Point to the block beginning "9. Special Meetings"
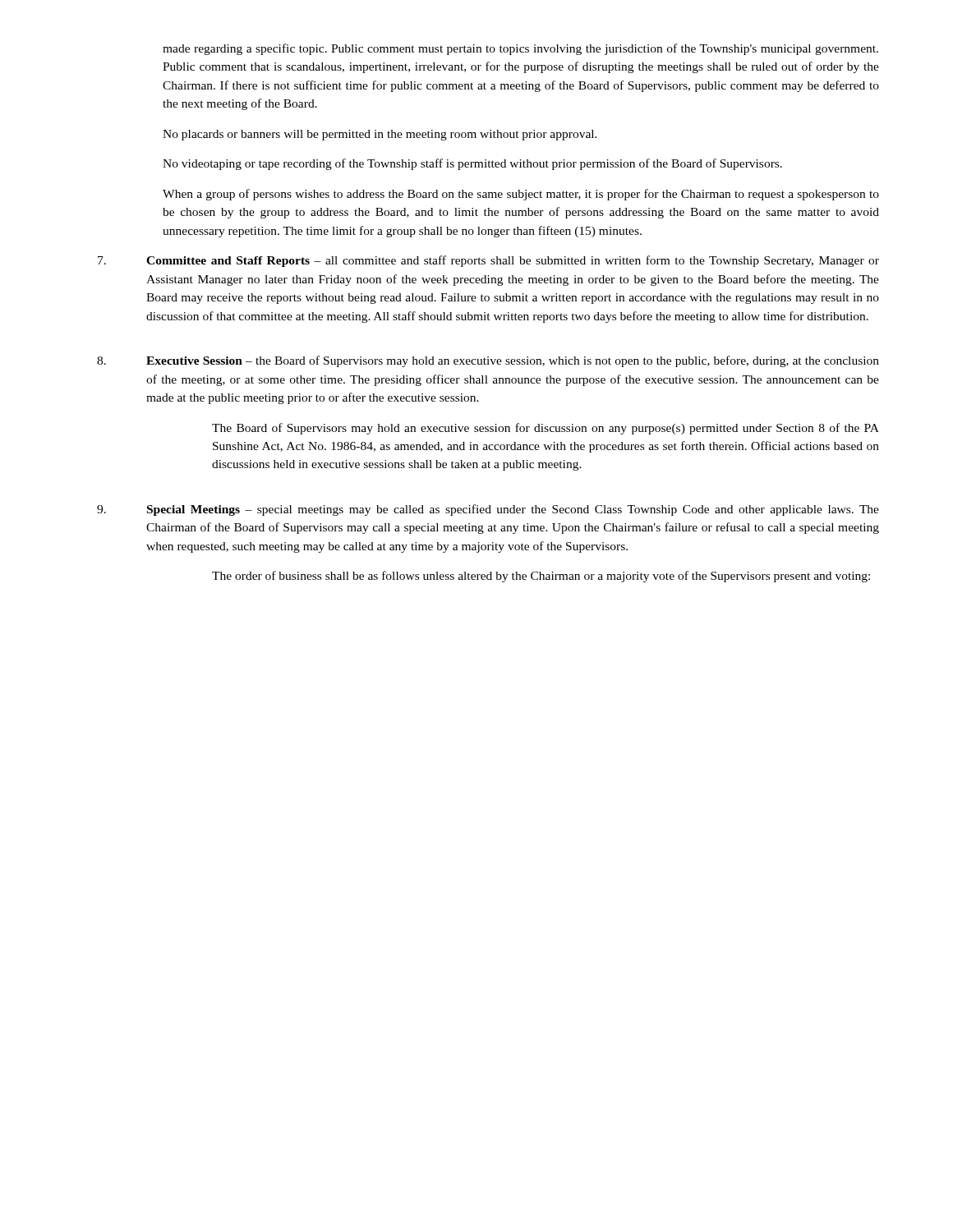This screenshot has height=1232, width=953. (488, 548)
